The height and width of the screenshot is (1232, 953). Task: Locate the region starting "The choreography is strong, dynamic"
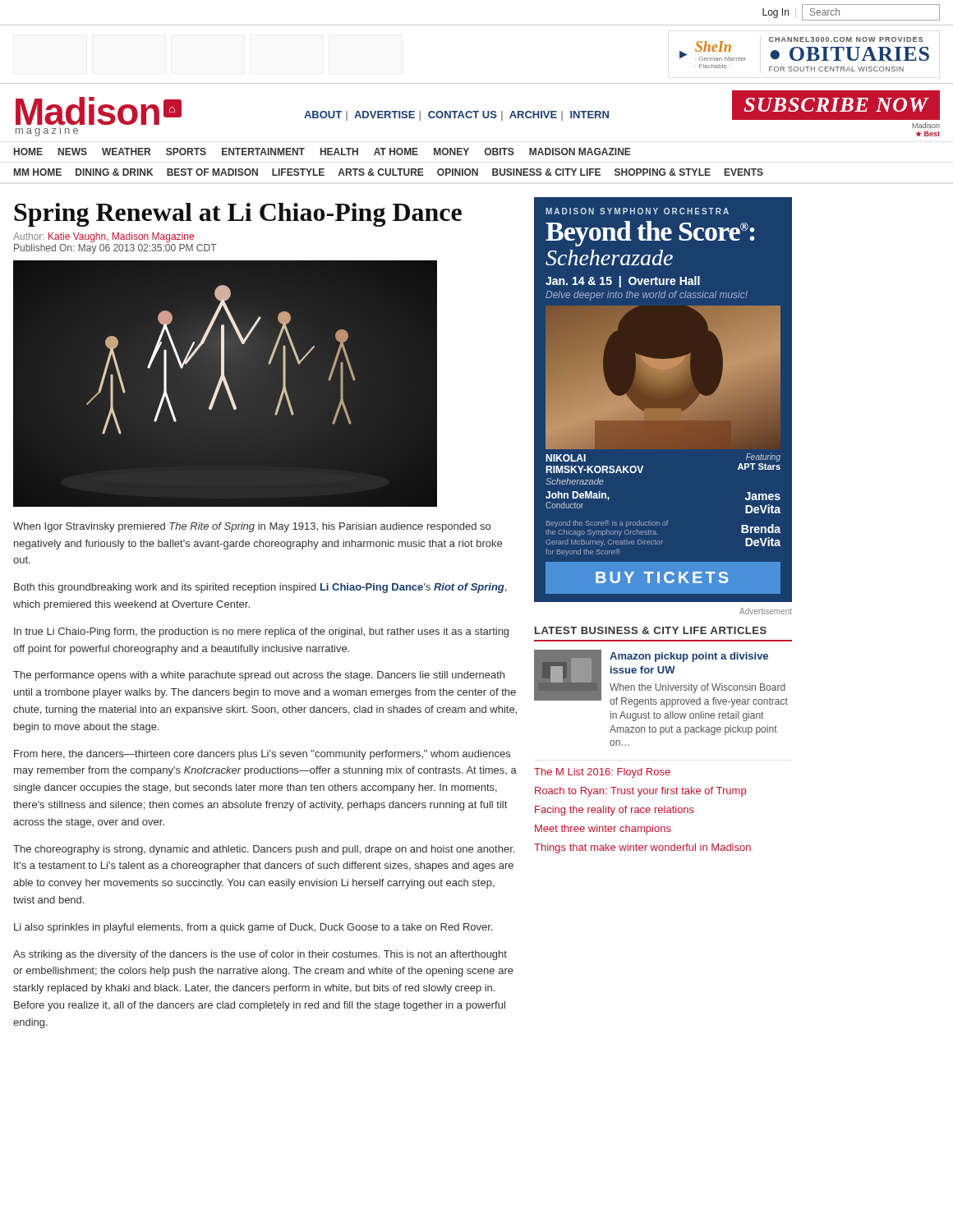[x=264, y=874]
